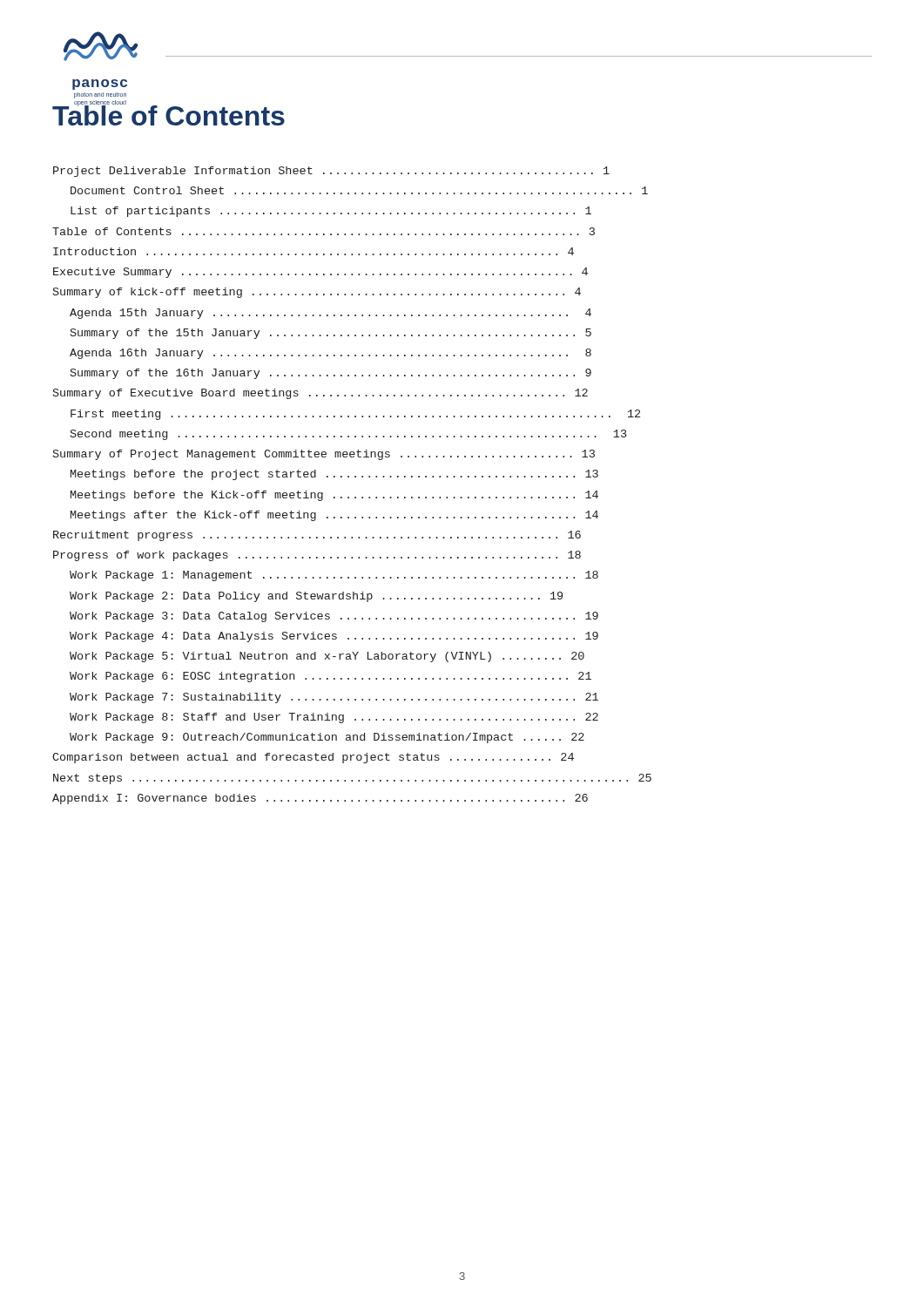This screenshot has width=924, height=1307.
Task: Select the title
Action: tap(169, 116)
